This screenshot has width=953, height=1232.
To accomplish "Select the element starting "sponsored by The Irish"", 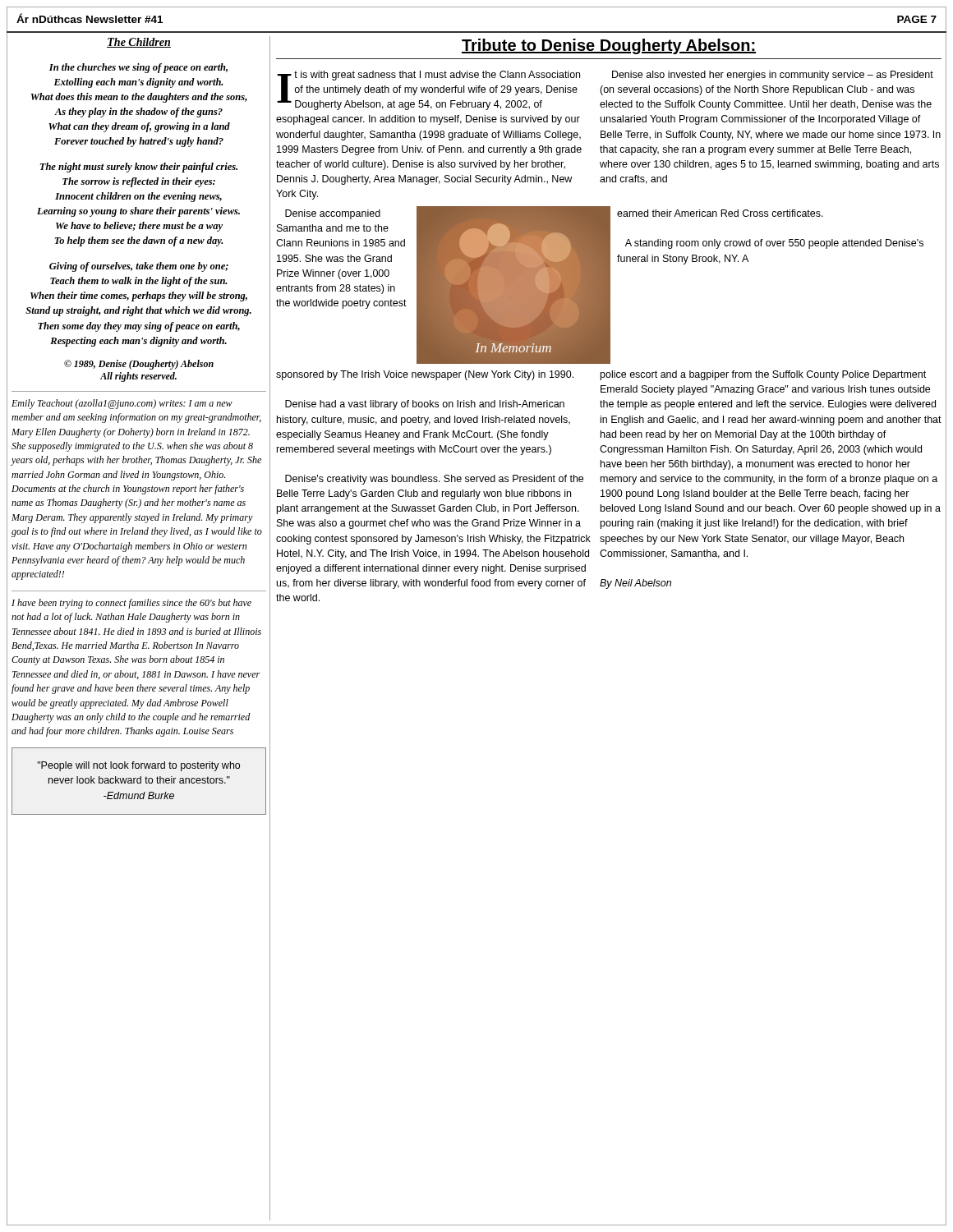I will pyautogui.click(x=433, y=486).
